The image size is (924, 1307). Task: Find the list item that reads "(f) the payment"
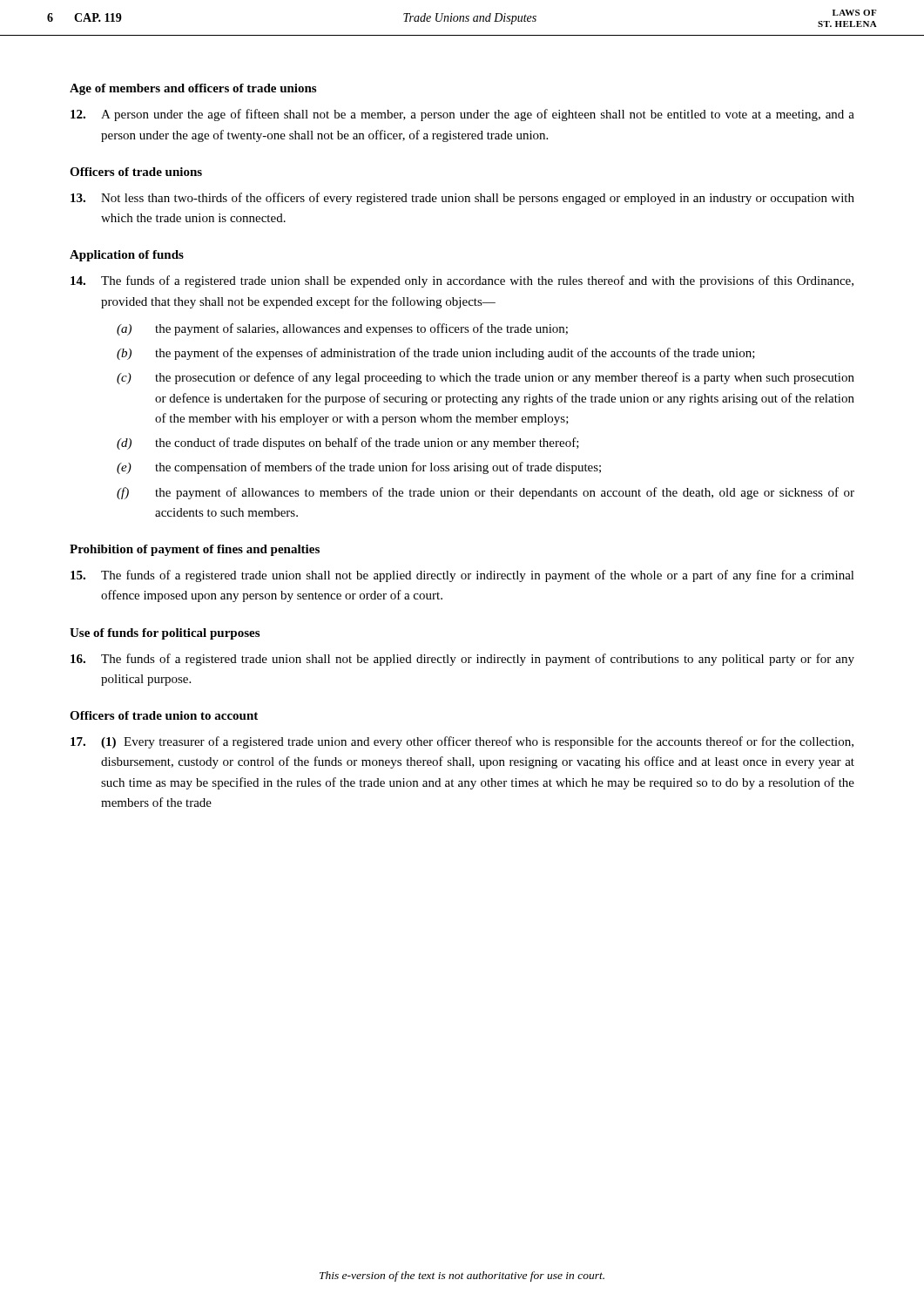coord(486,503)
